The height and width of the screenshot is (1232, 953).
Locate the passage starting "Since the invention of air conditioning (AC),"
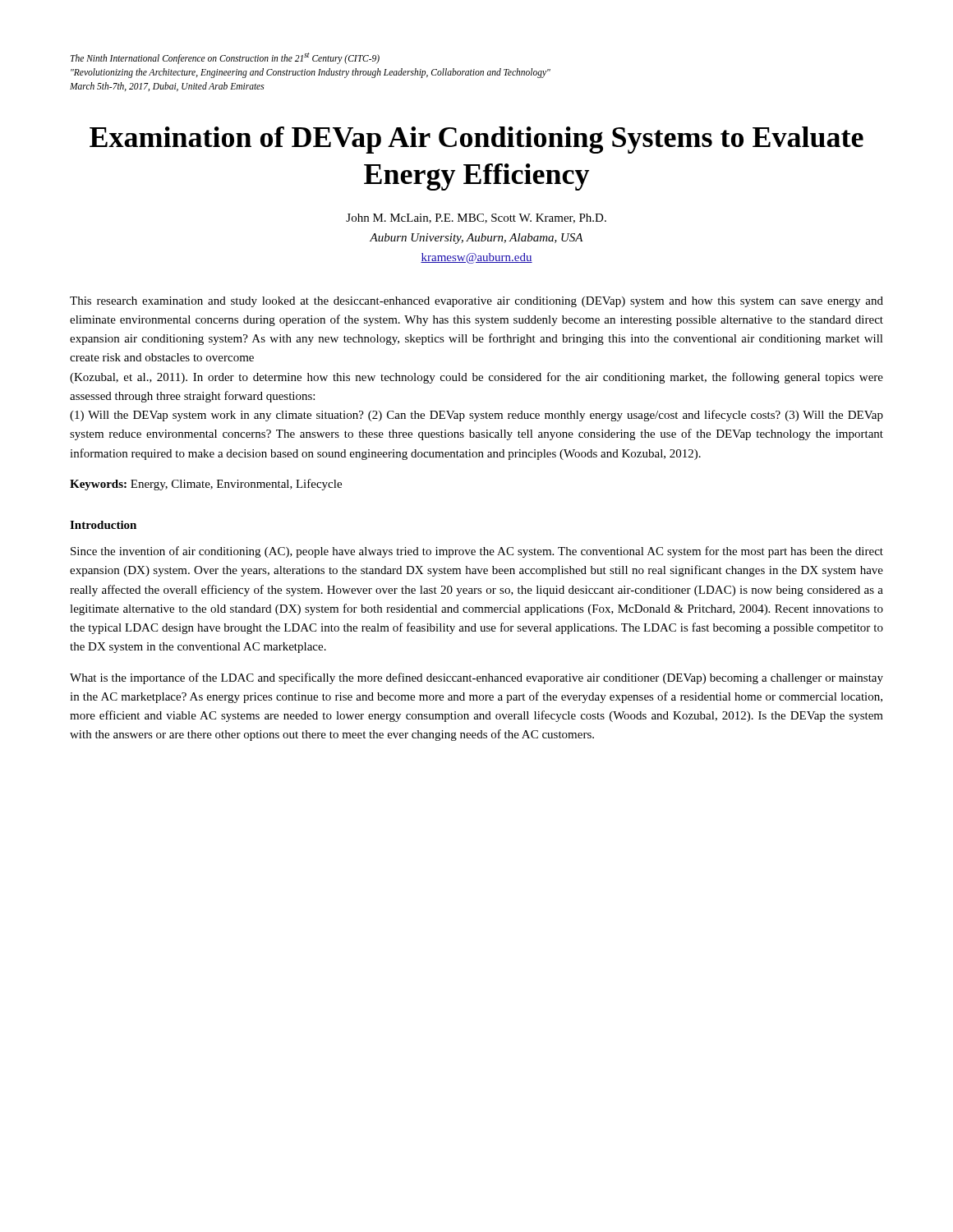point(476,599)
